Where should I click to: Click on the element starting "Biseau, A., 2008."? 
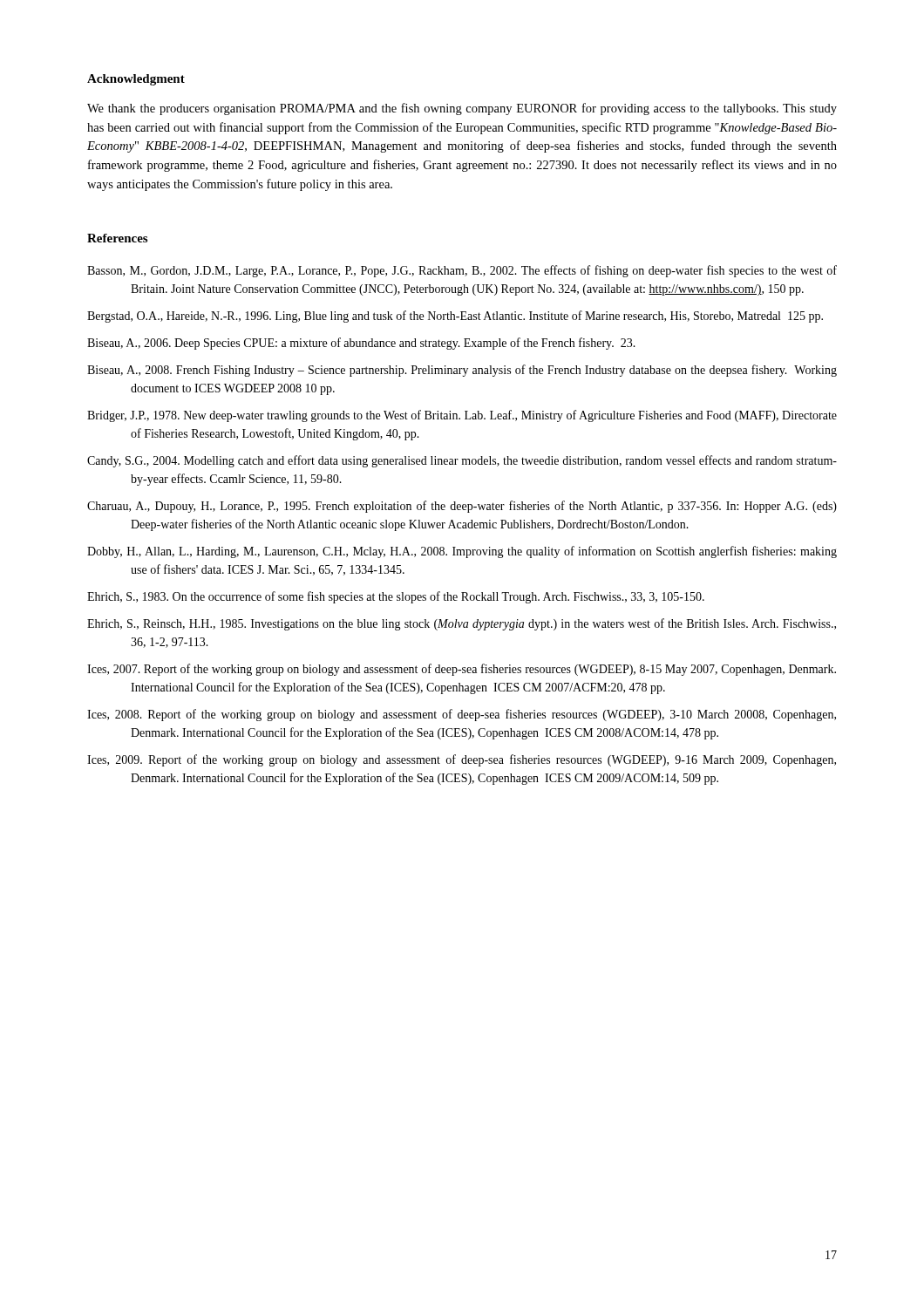point(462,380)
